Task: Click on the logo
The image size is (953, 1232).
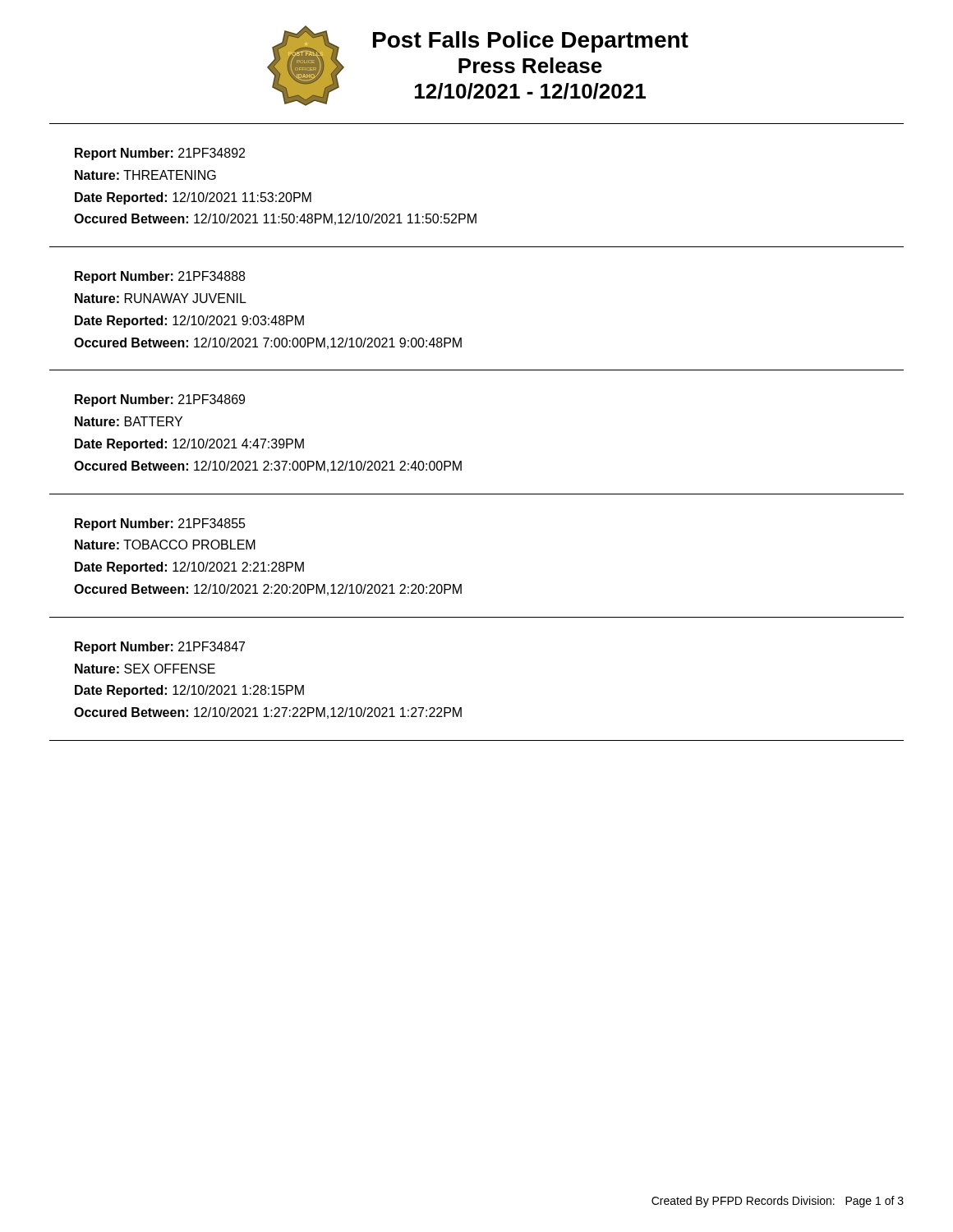Action: (x=306, y=66)
